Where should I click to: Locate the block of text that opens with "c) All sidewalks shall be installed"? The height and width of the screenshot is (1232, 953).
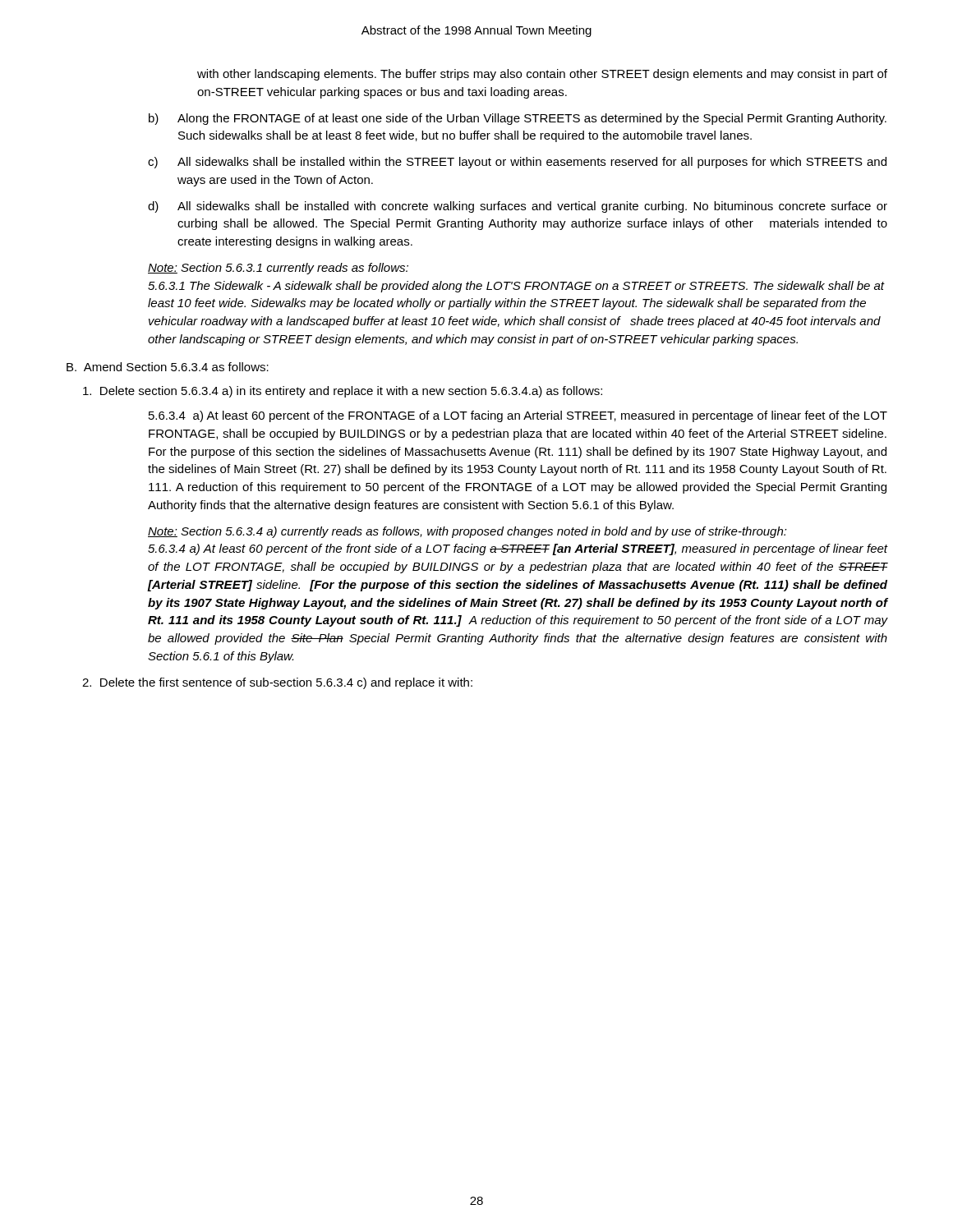click(518, 171)
